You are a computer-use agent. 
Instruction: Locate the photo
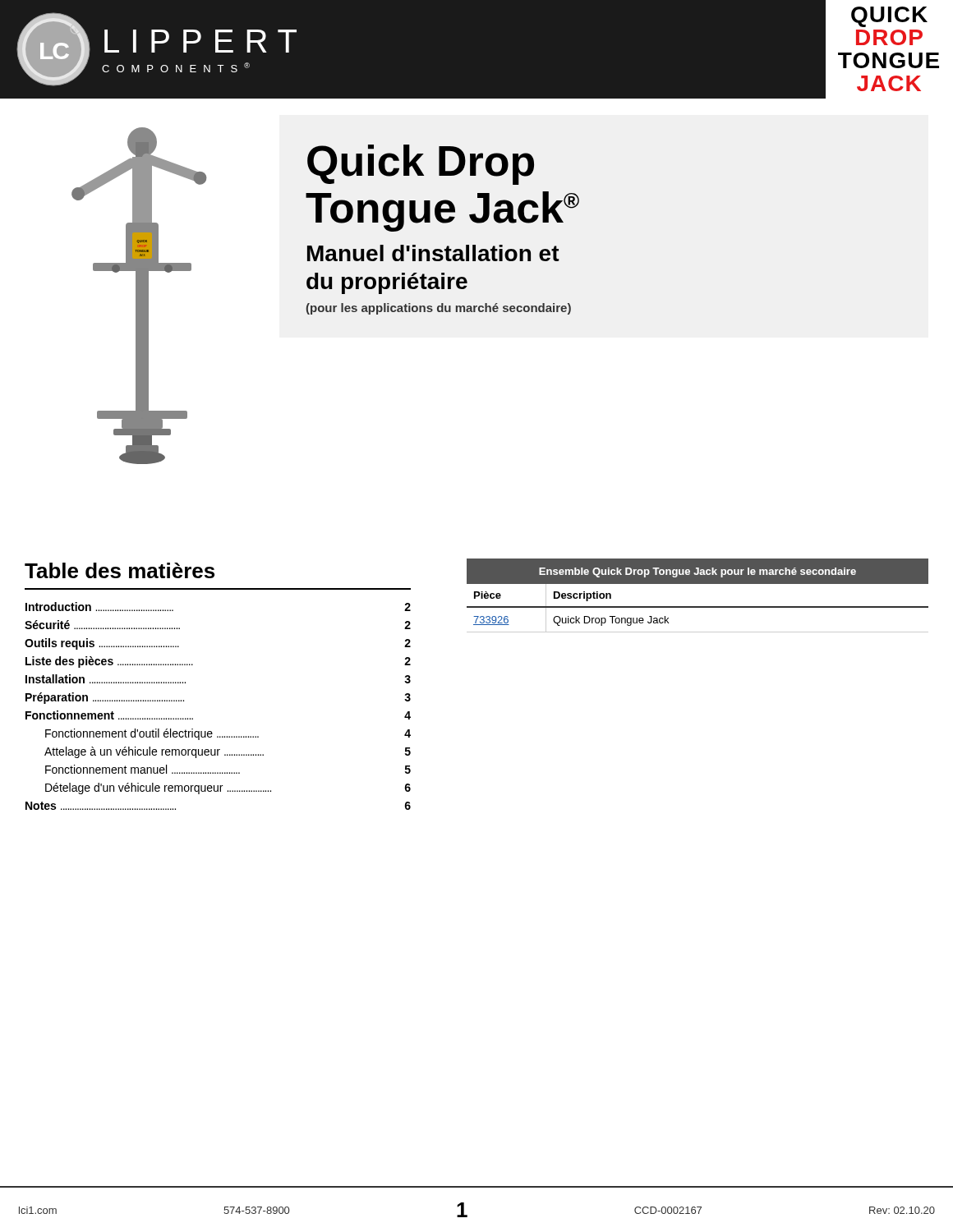(x=142, y=324)
